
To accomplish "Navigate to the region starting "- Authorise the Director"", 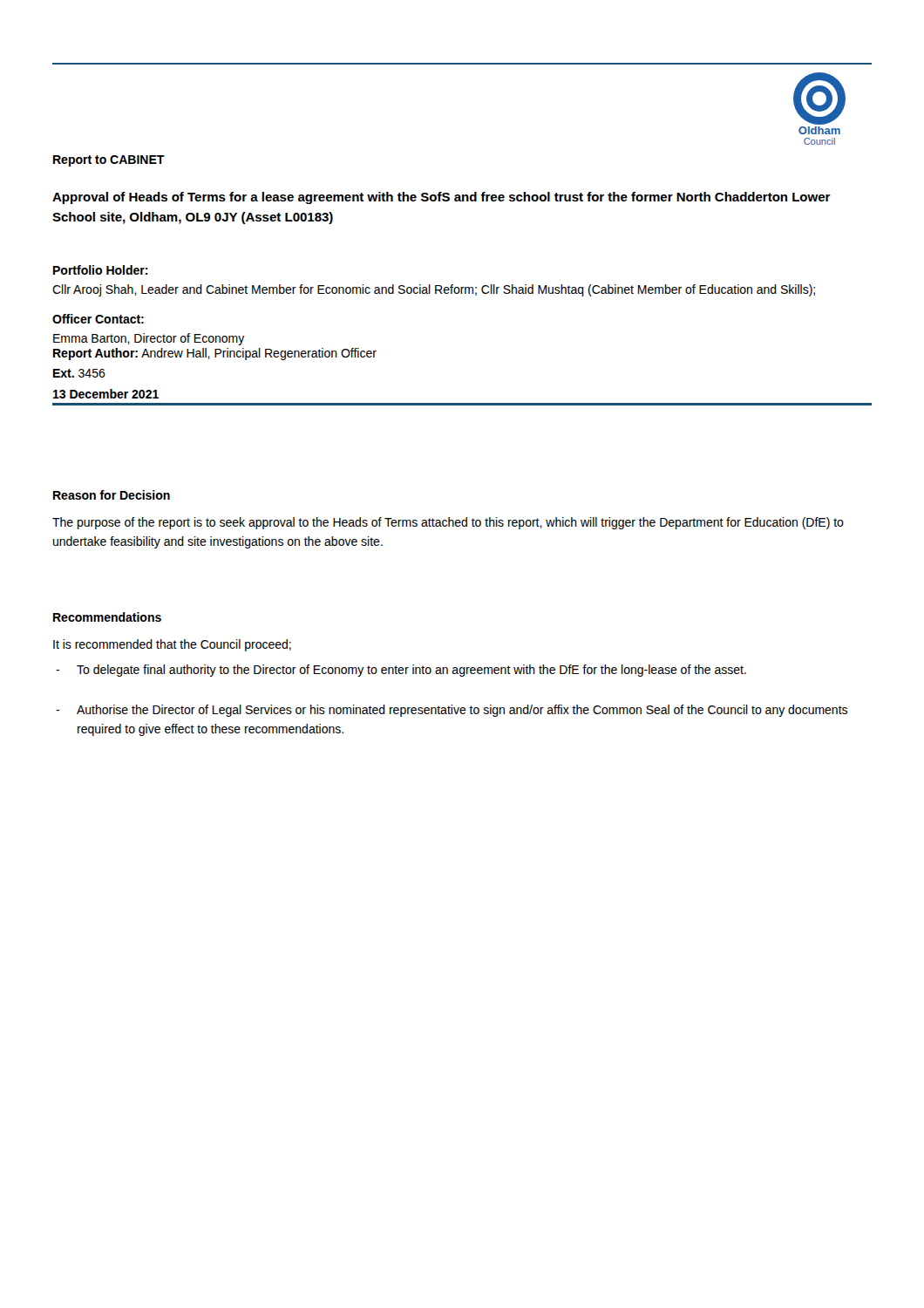I will coord(462,720).
